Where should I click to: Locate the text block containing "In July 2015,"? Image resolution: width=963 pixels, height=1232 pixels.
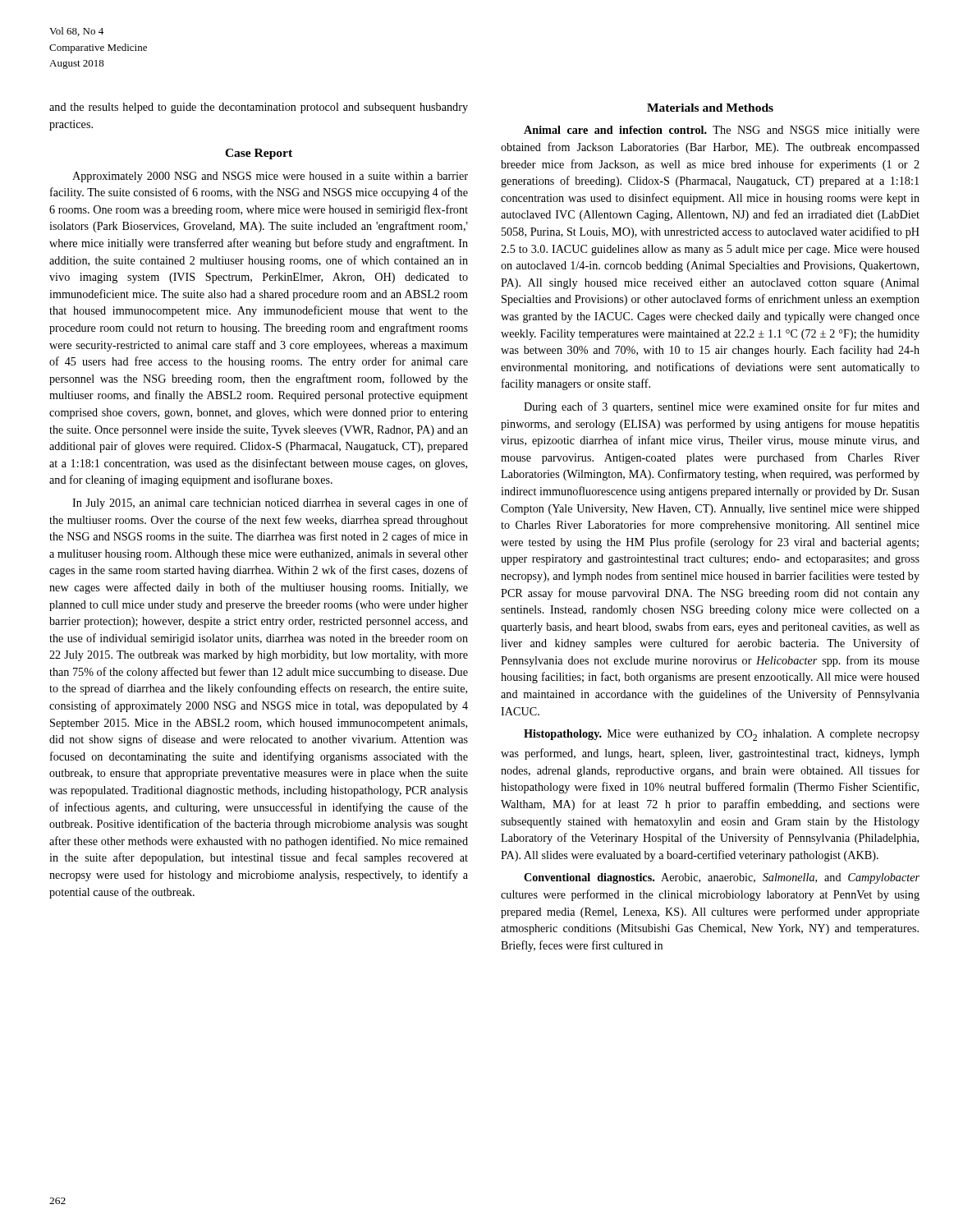[x=259, y=697]
